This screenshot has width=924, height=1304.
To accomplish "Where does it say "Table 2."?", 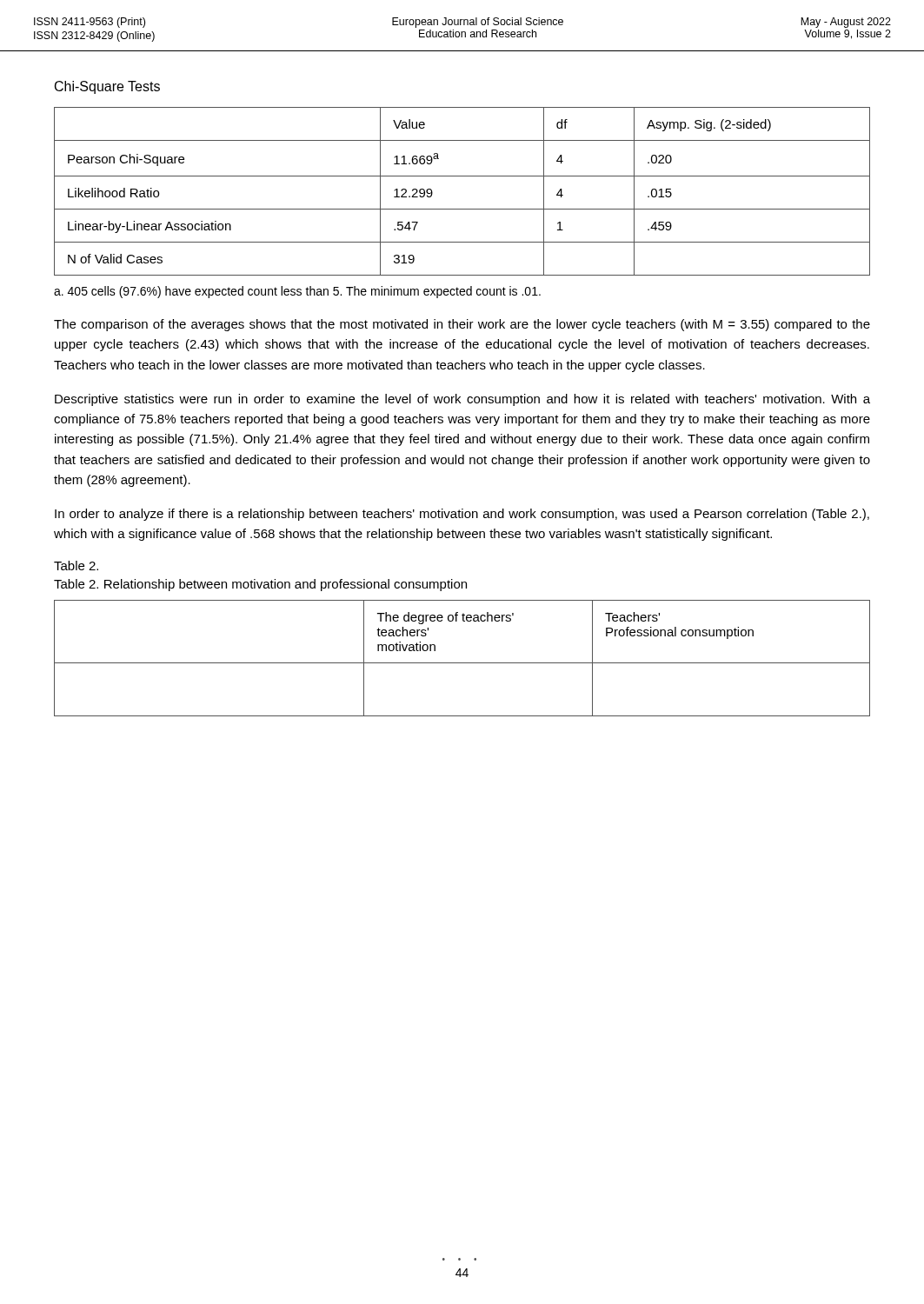I will (x=77, y=565).
